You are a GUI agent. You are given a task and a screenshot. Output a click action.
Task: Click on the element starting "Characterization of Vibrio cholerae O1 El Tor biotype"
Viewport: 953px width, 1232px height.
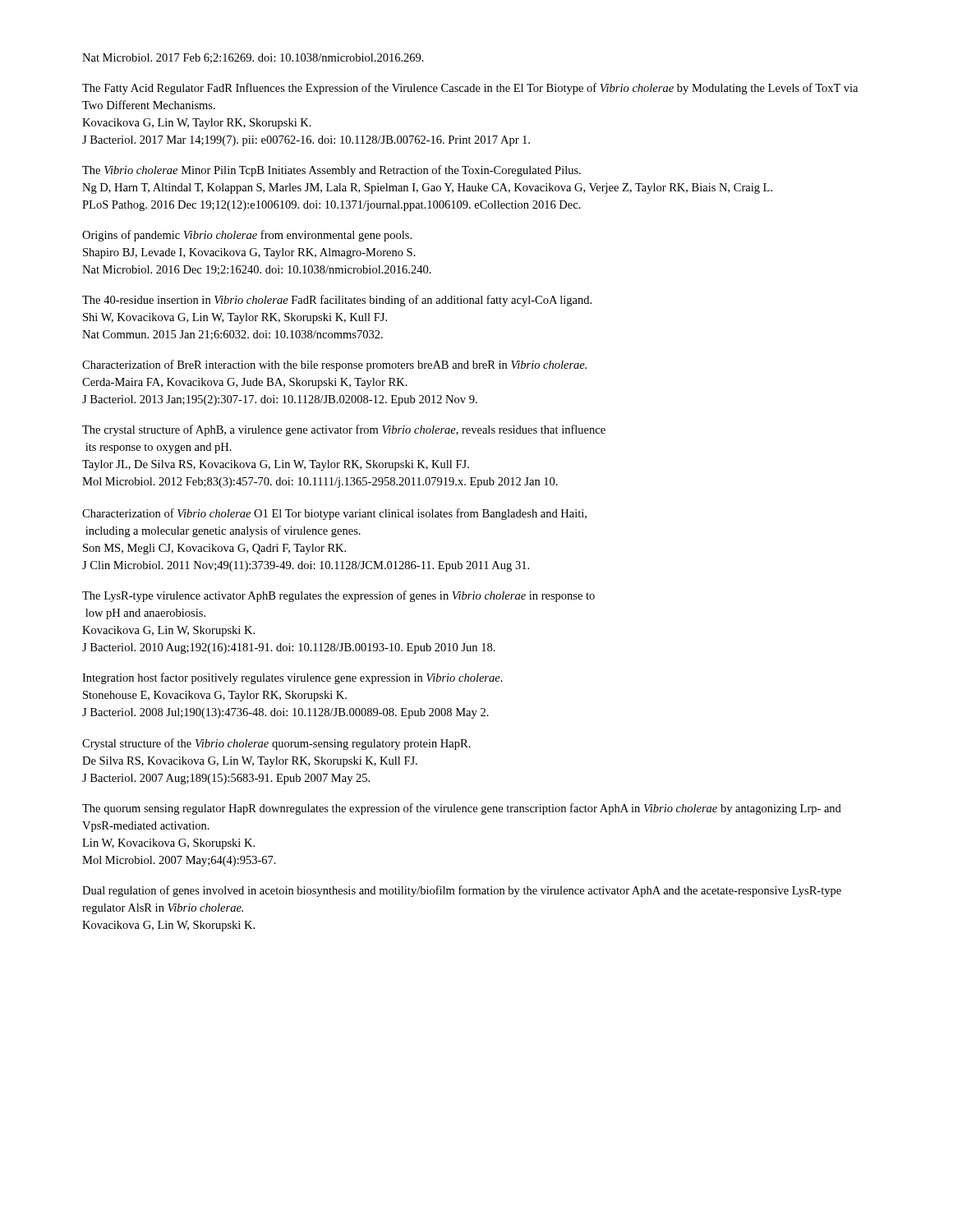pyautogui.click(x=334, y=514)
